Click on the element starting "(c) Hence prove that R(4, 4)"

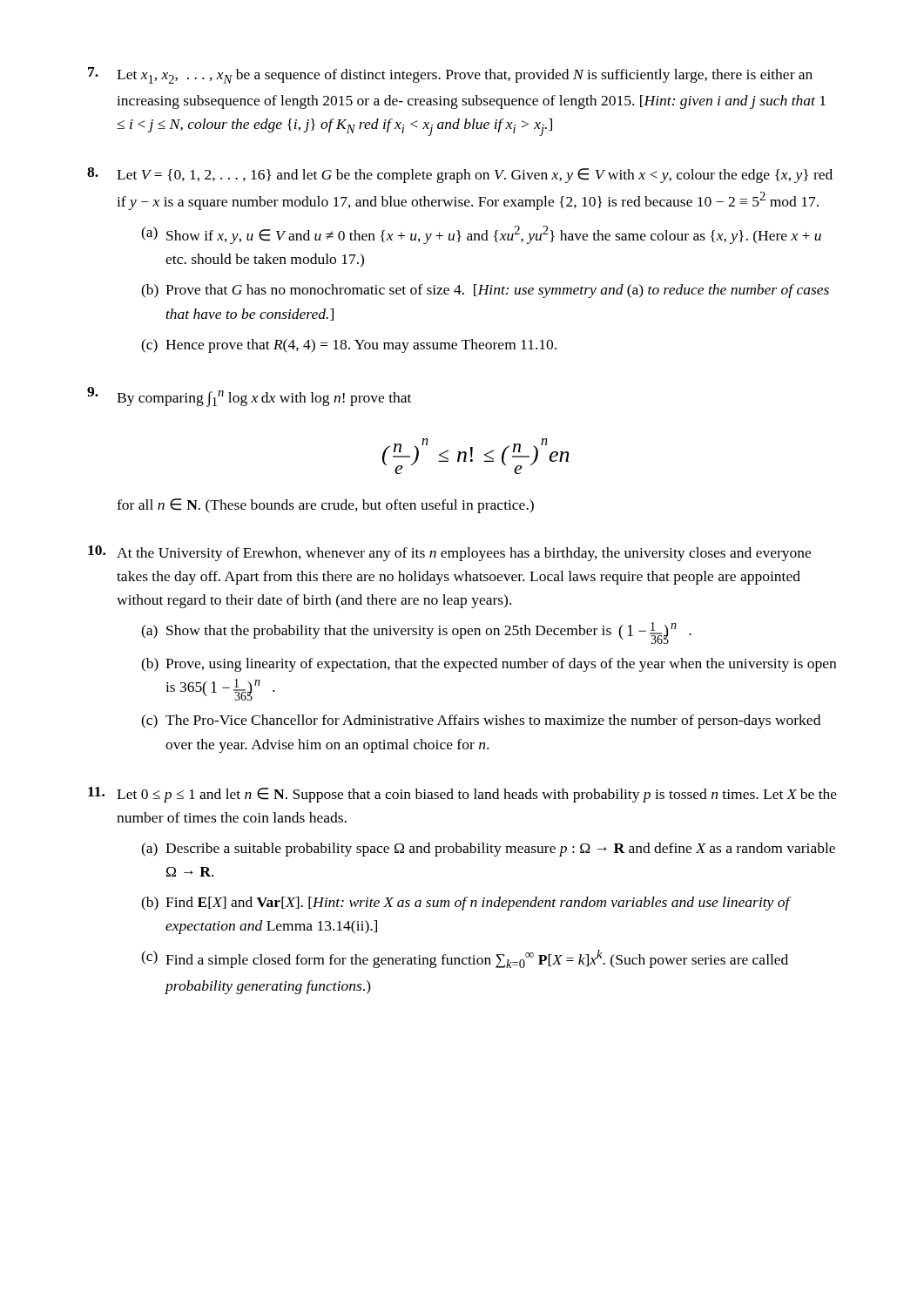coord(489,344)
